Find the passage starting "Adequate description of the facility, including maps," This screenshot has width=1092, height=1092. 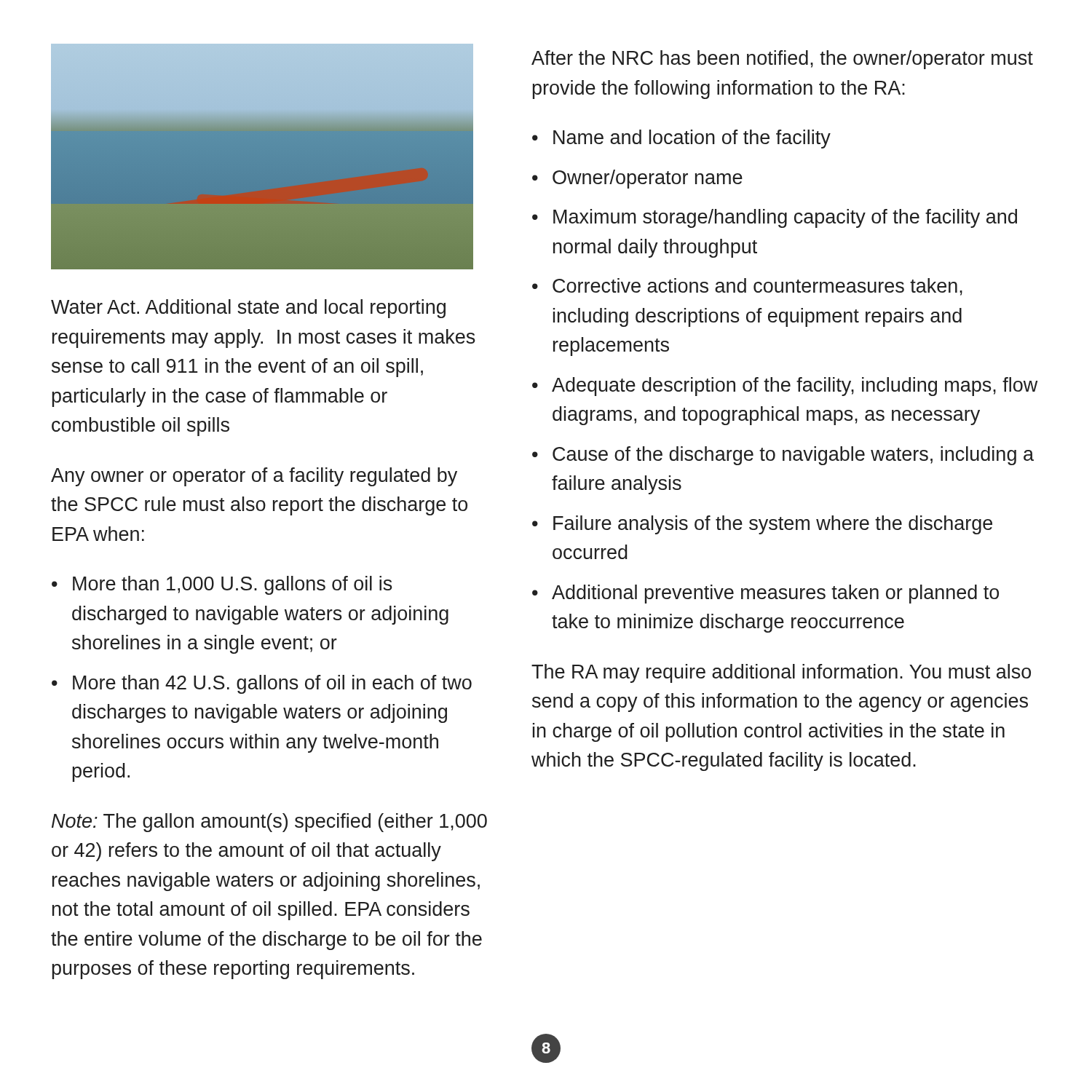pyautogui.click(x=795, y=399)
